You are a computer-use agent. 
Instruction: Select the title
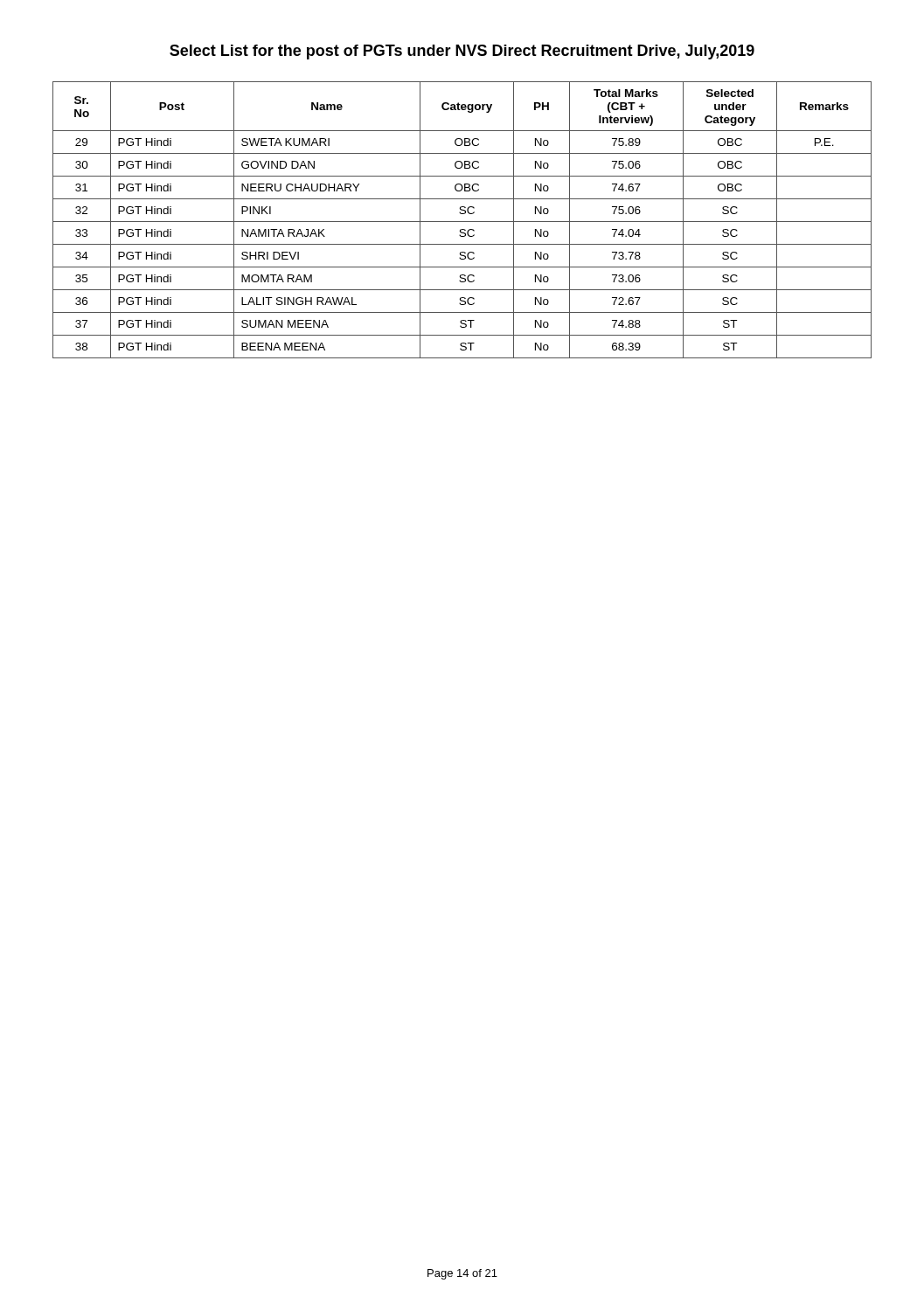click(462, 51)
